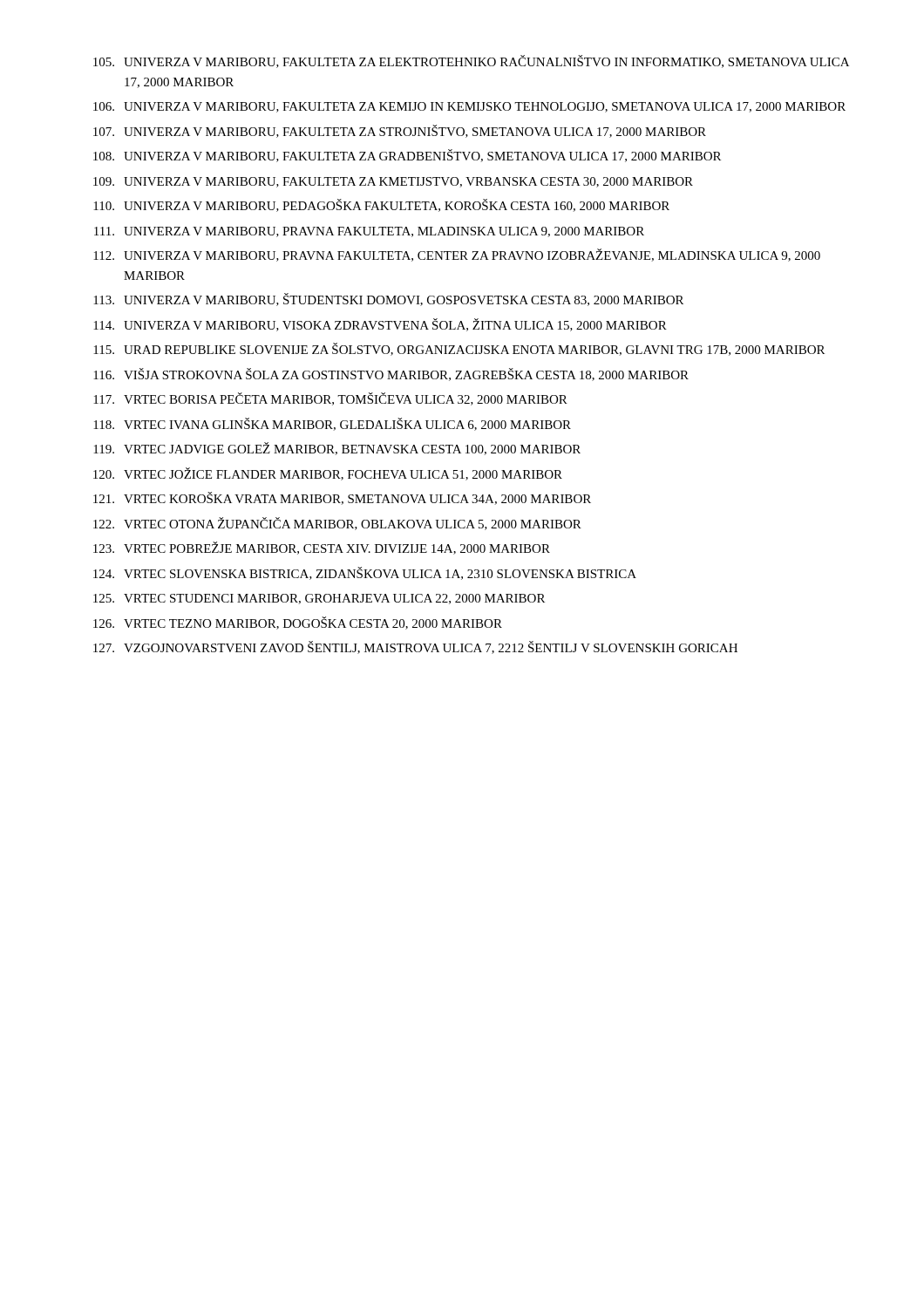Click on the region starting "114. UNIVERZA V MARIBORU, VISOKA ZDRAVSTVENA"
The width and height of the screenshot is (924, 1308).
(x=462, y=325)
